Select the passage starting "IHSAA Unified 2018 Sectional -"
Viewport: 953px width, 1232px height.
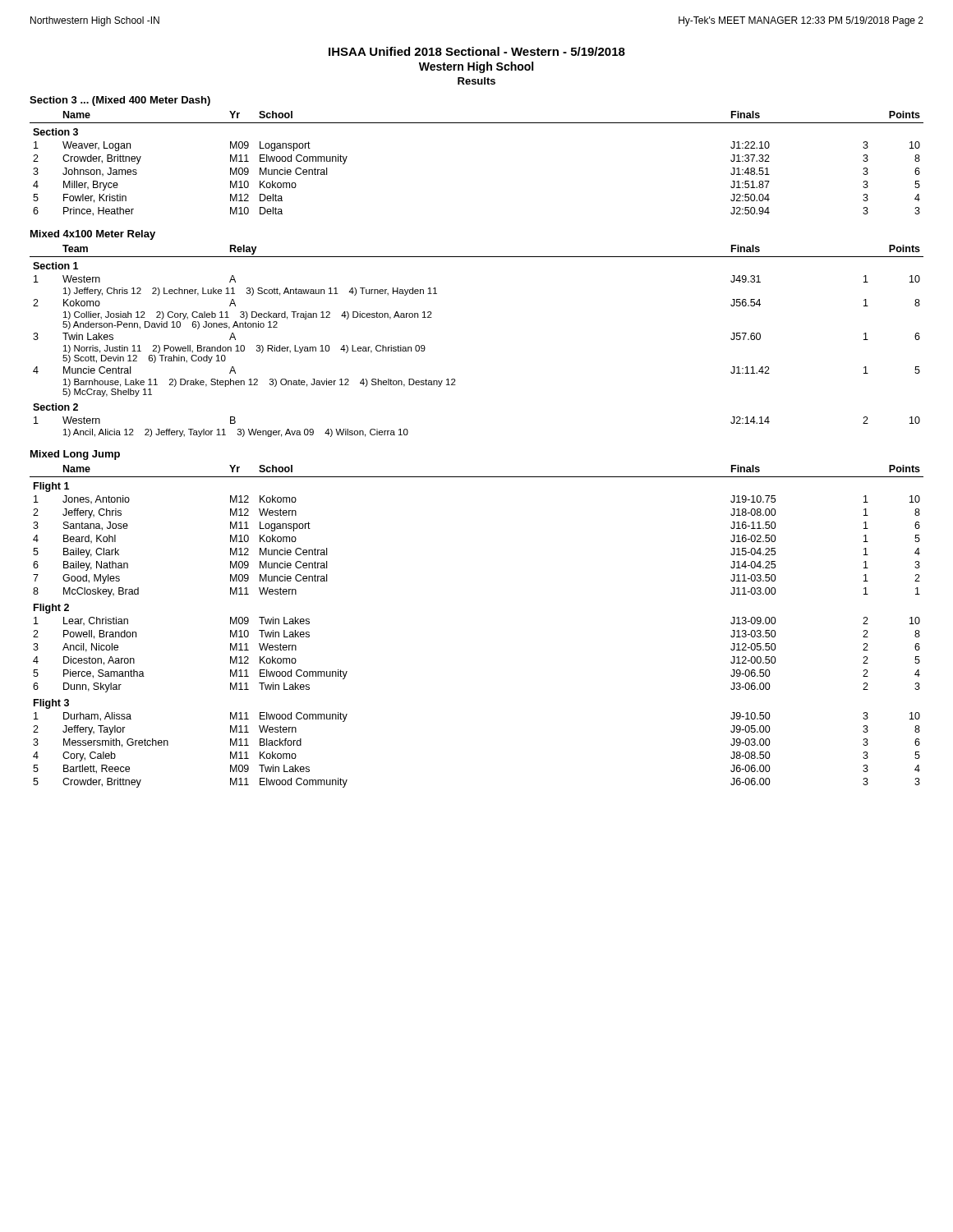click(476, 51)
